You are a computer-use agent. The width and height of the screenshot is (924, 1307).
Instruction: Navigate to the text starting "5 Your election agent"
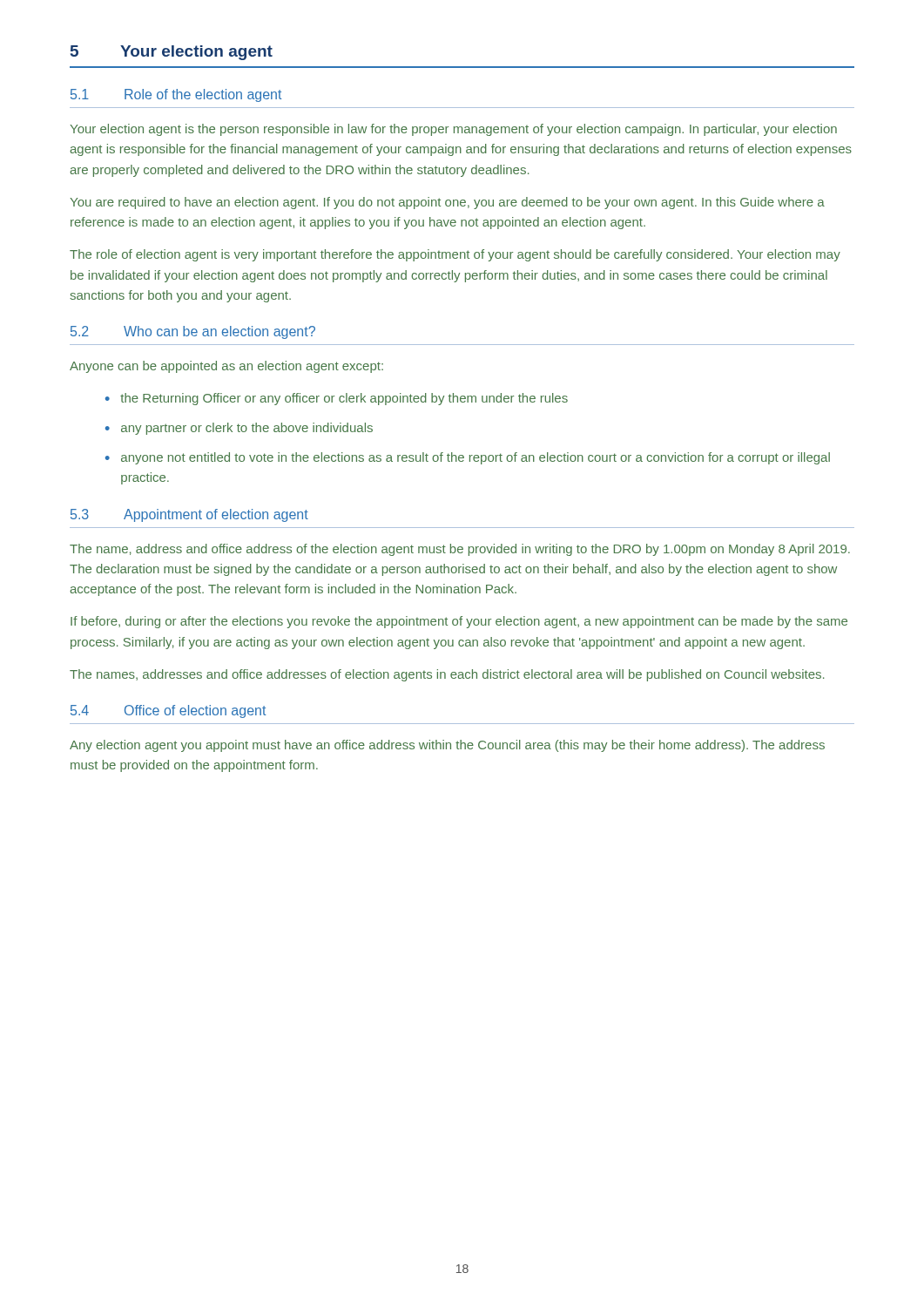click(171, 51)
